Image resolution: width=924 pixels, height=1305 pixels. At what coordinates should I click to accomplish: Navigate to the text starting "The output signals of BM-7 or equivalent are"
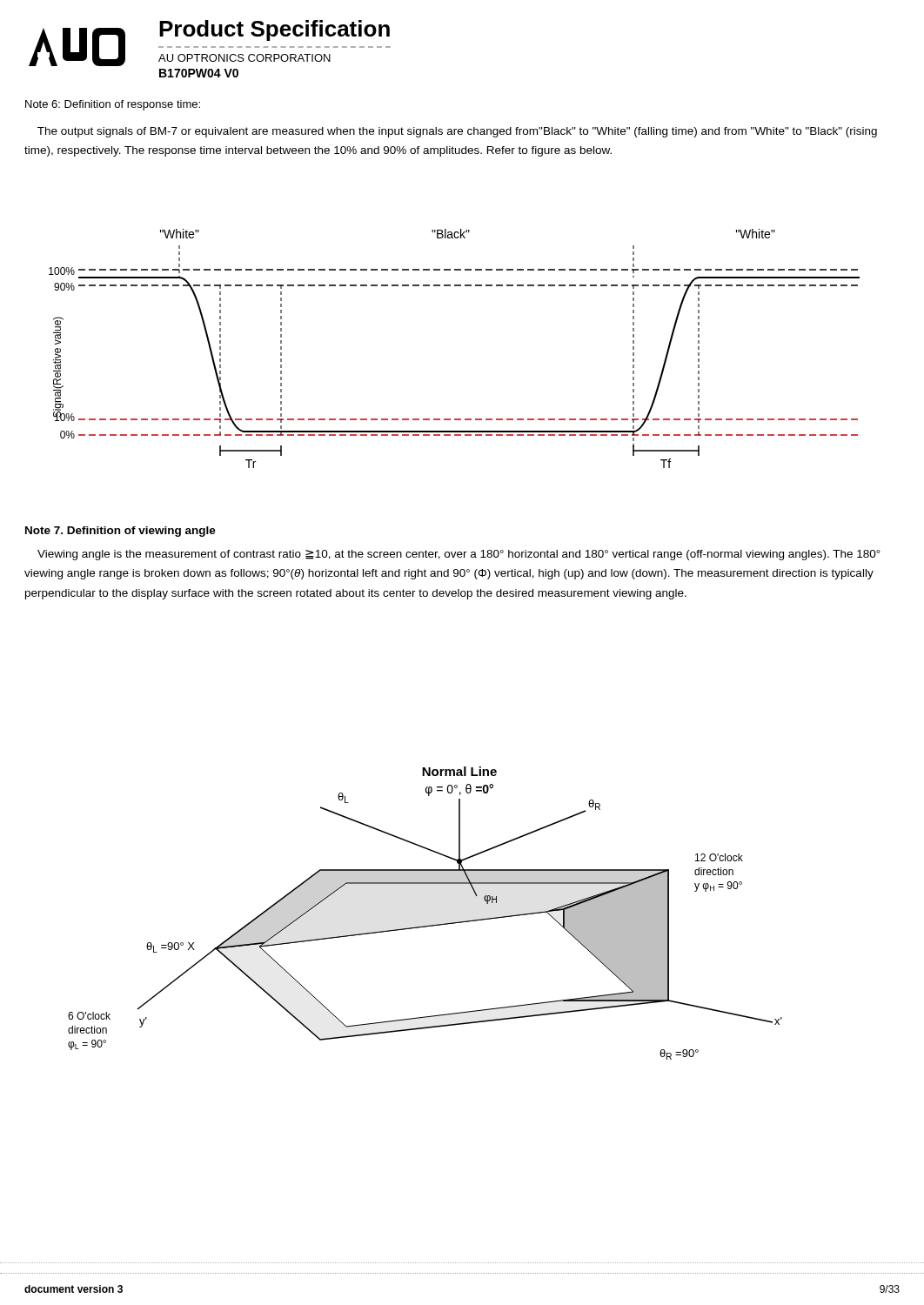pos(451,141)
